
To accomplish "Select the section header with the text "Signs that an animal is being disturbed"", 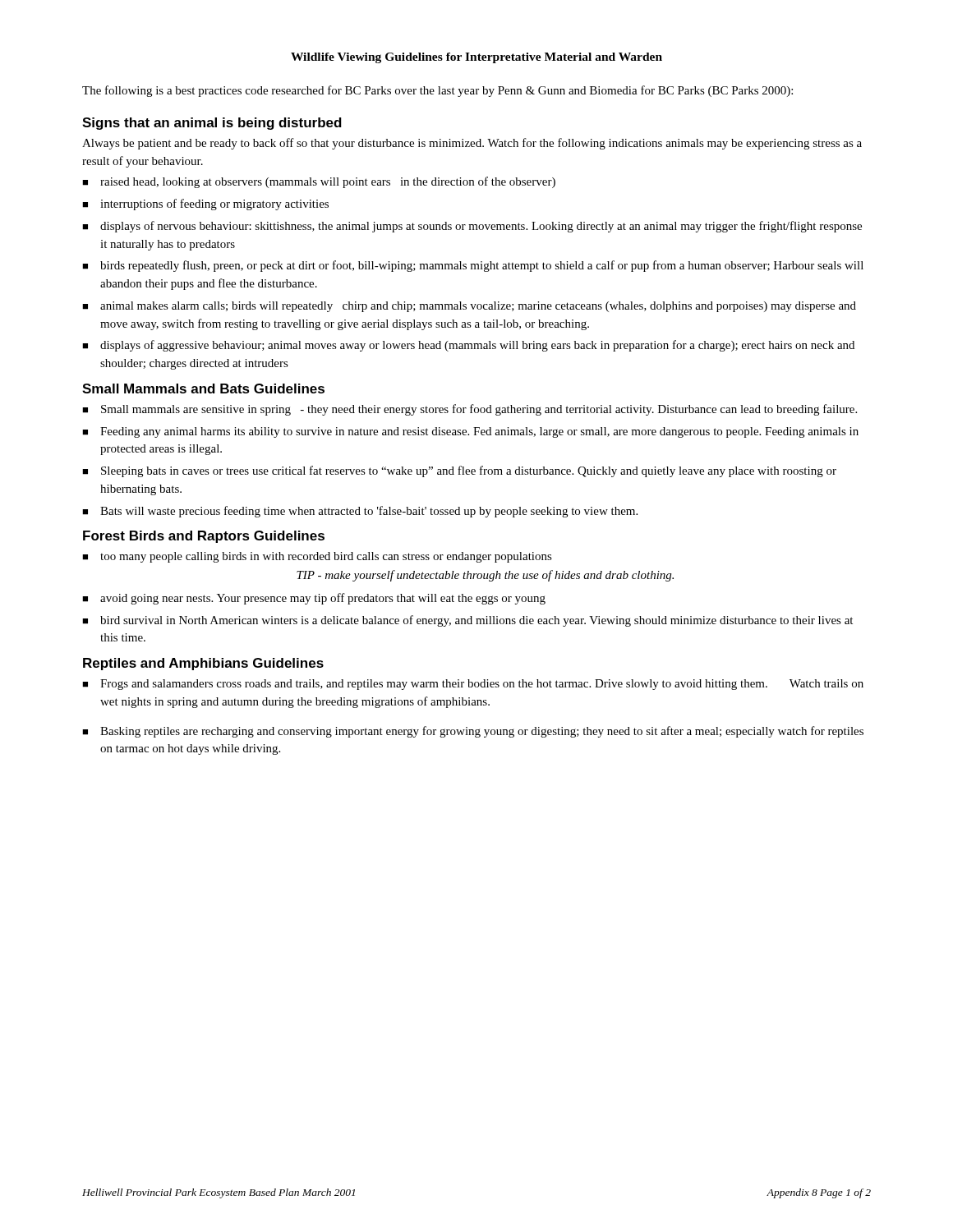I will pyautogui.click(x=212, y=123).
